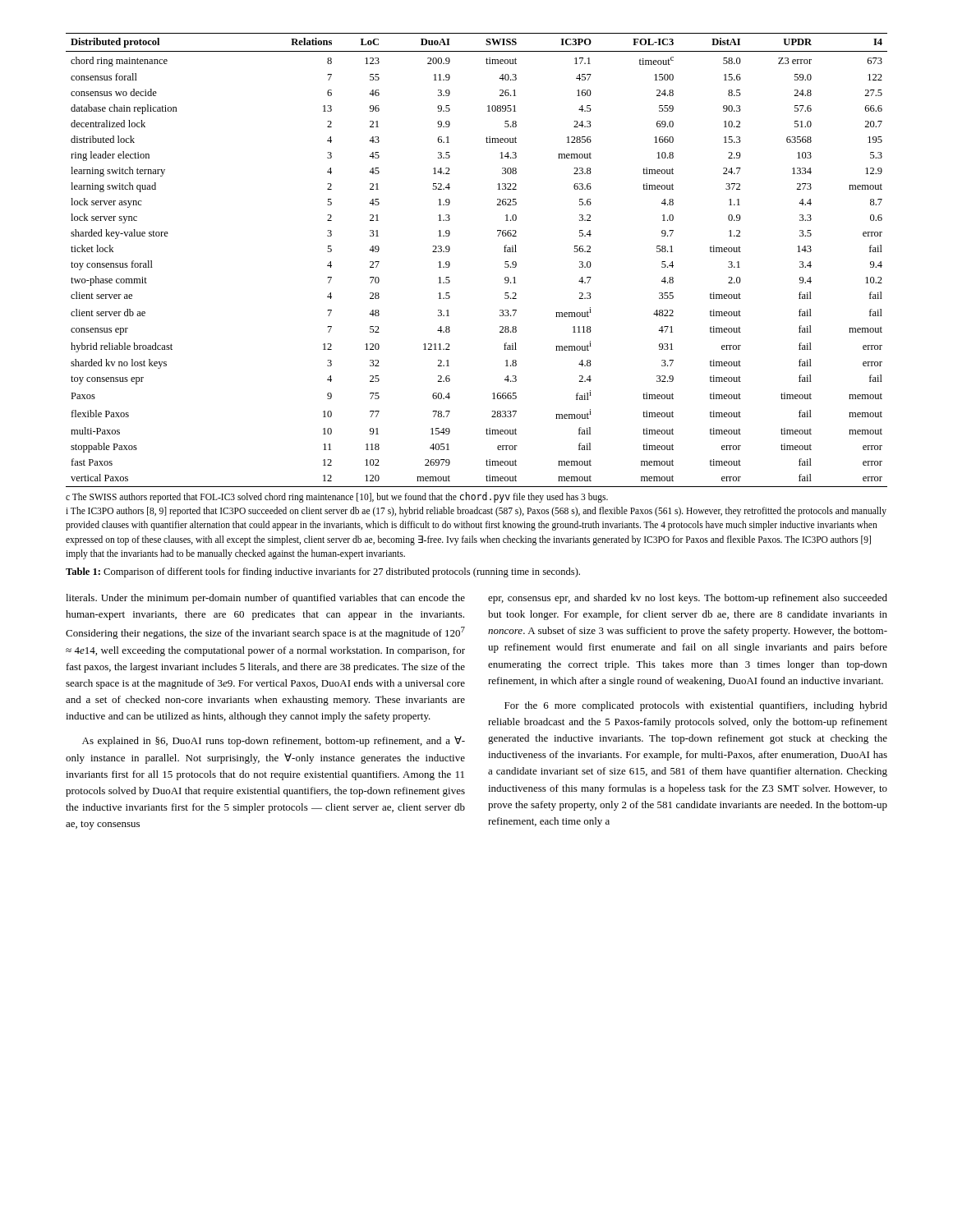Select the block starting "literals. Under the"
953x1232 pixels.
click(x=265, y=711)
